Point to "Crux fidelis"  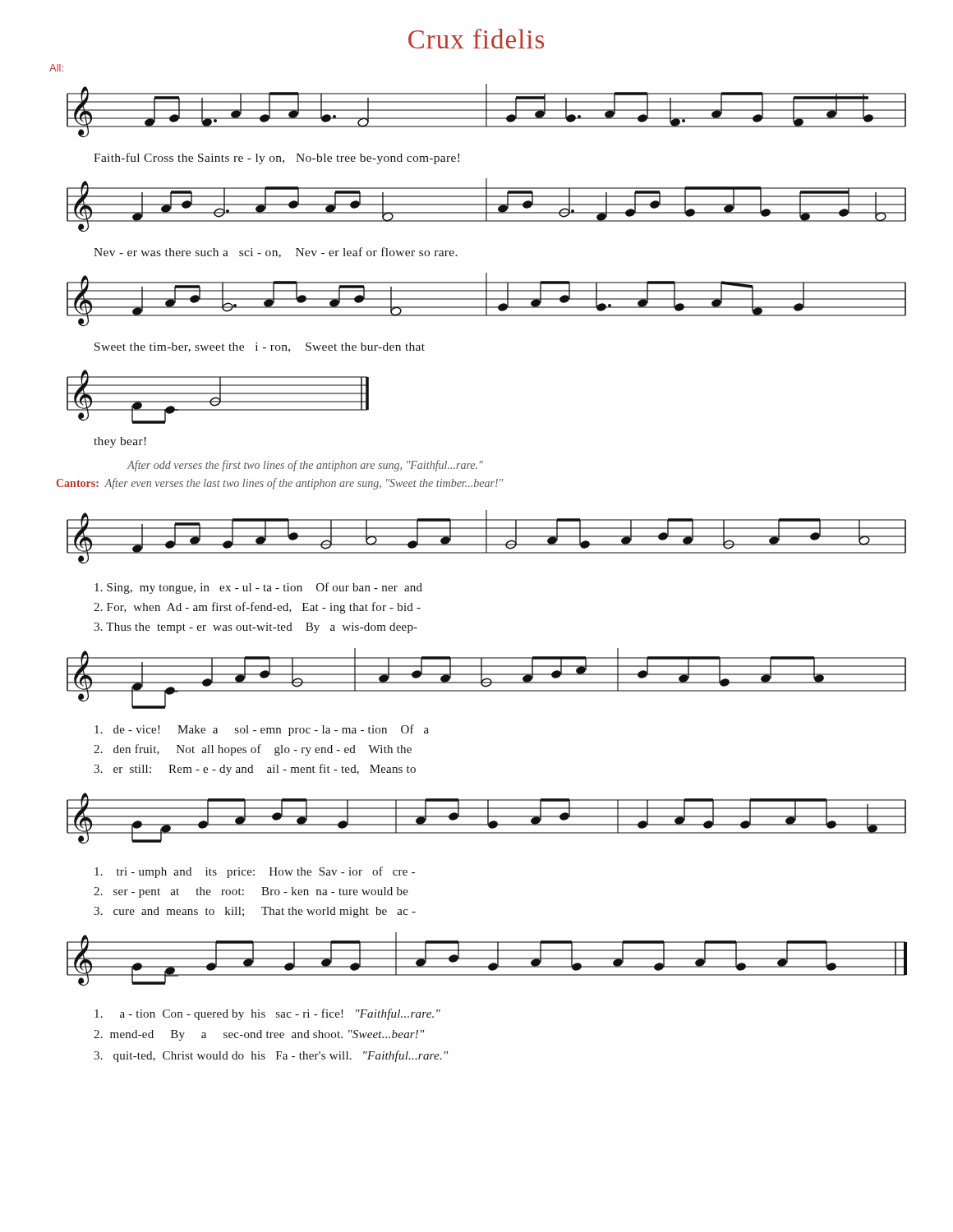(476, 39)
